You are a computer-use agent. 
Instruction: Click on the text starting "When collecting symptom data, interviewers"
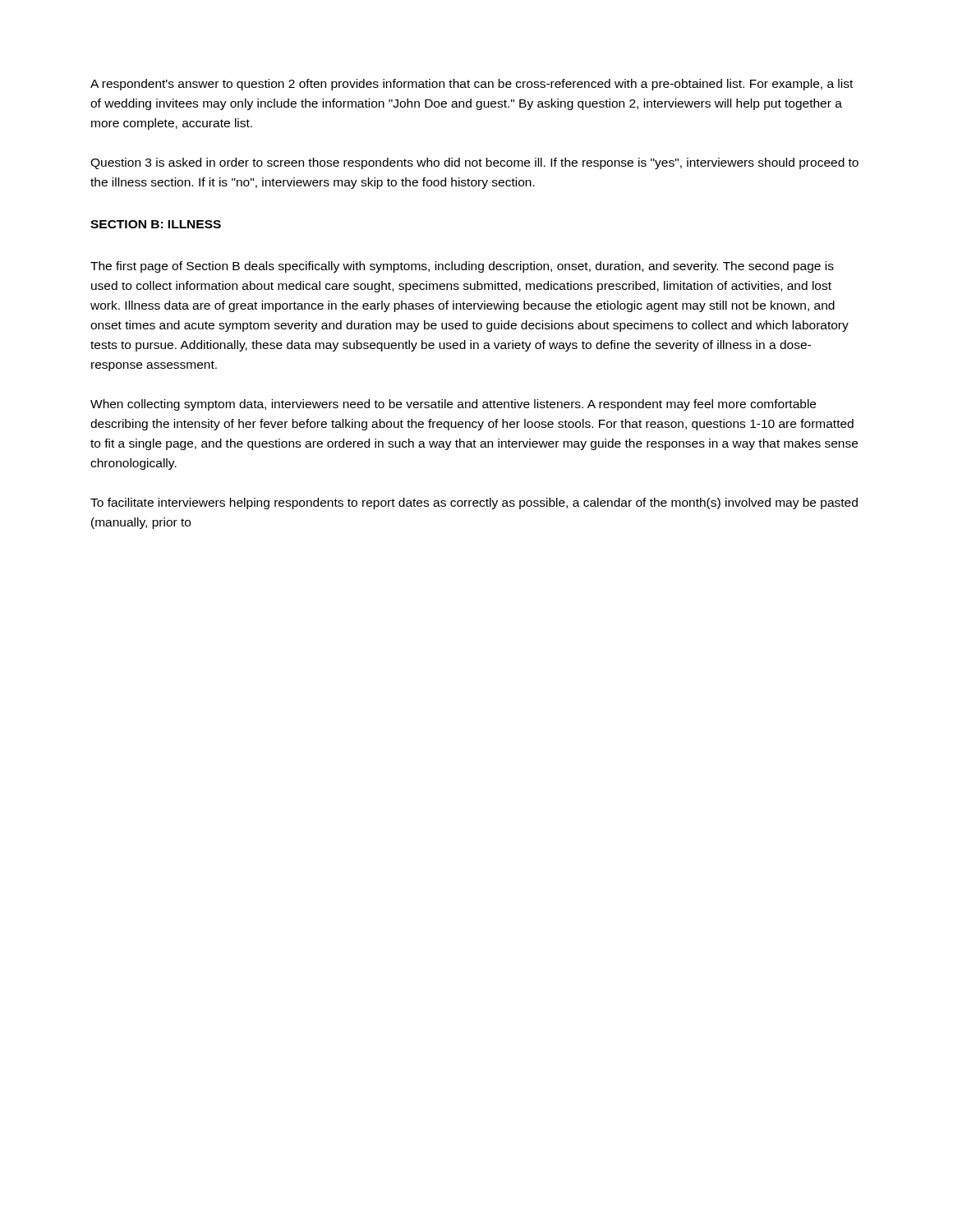[474, 433]
